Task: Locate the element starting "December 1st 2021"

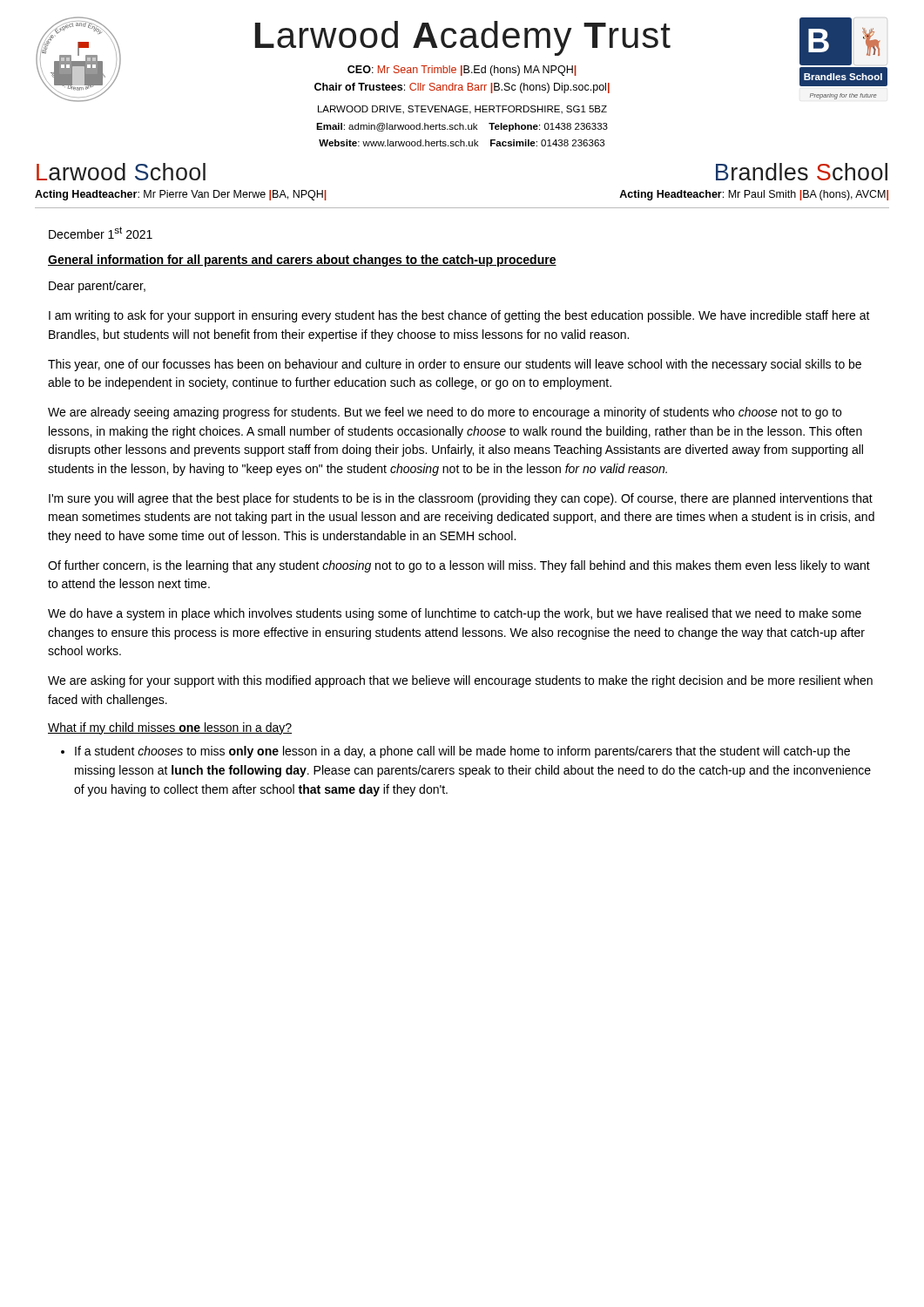Action: (100, 232)
